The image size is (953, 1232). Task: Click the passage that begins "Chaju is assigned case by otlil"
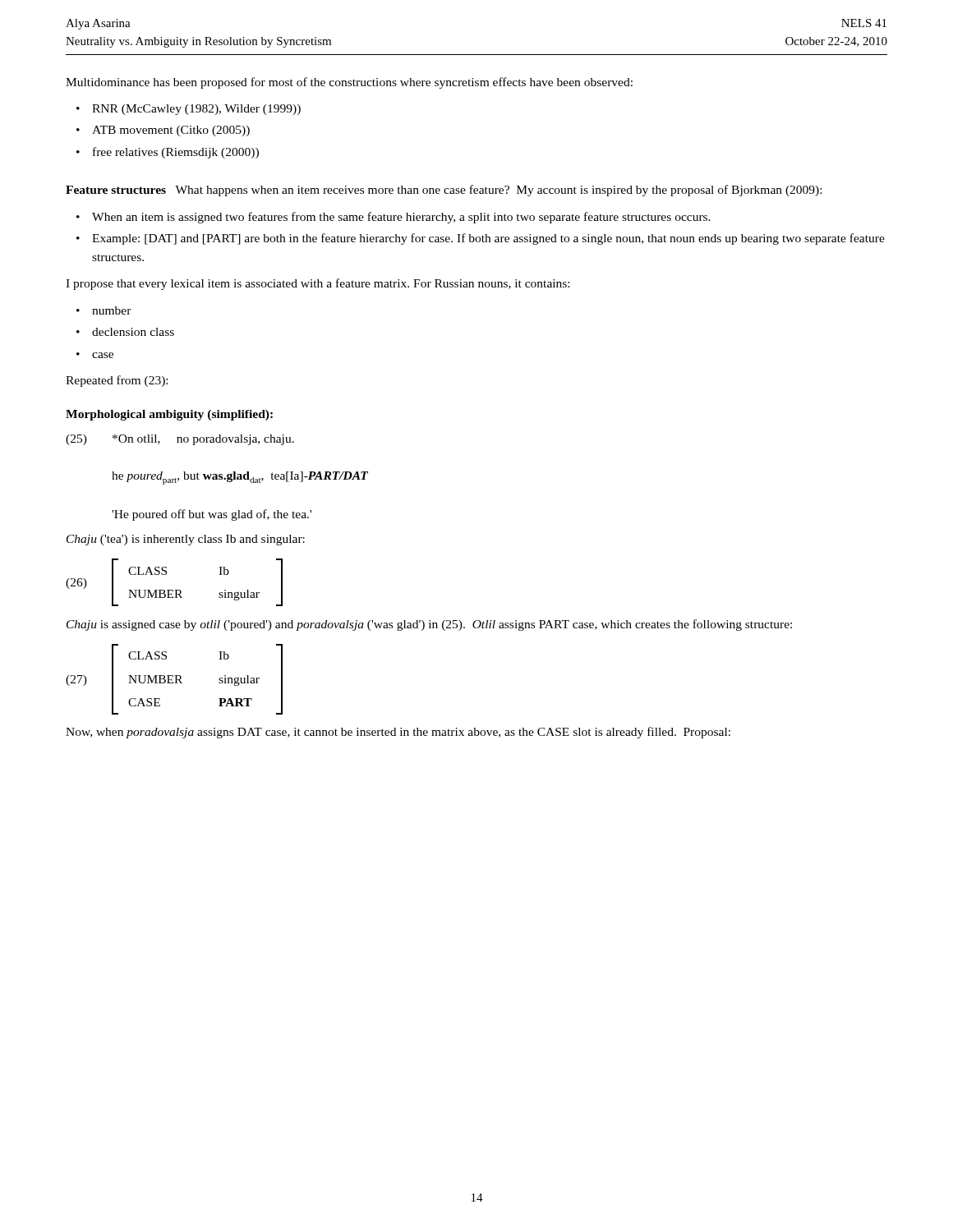429,623
